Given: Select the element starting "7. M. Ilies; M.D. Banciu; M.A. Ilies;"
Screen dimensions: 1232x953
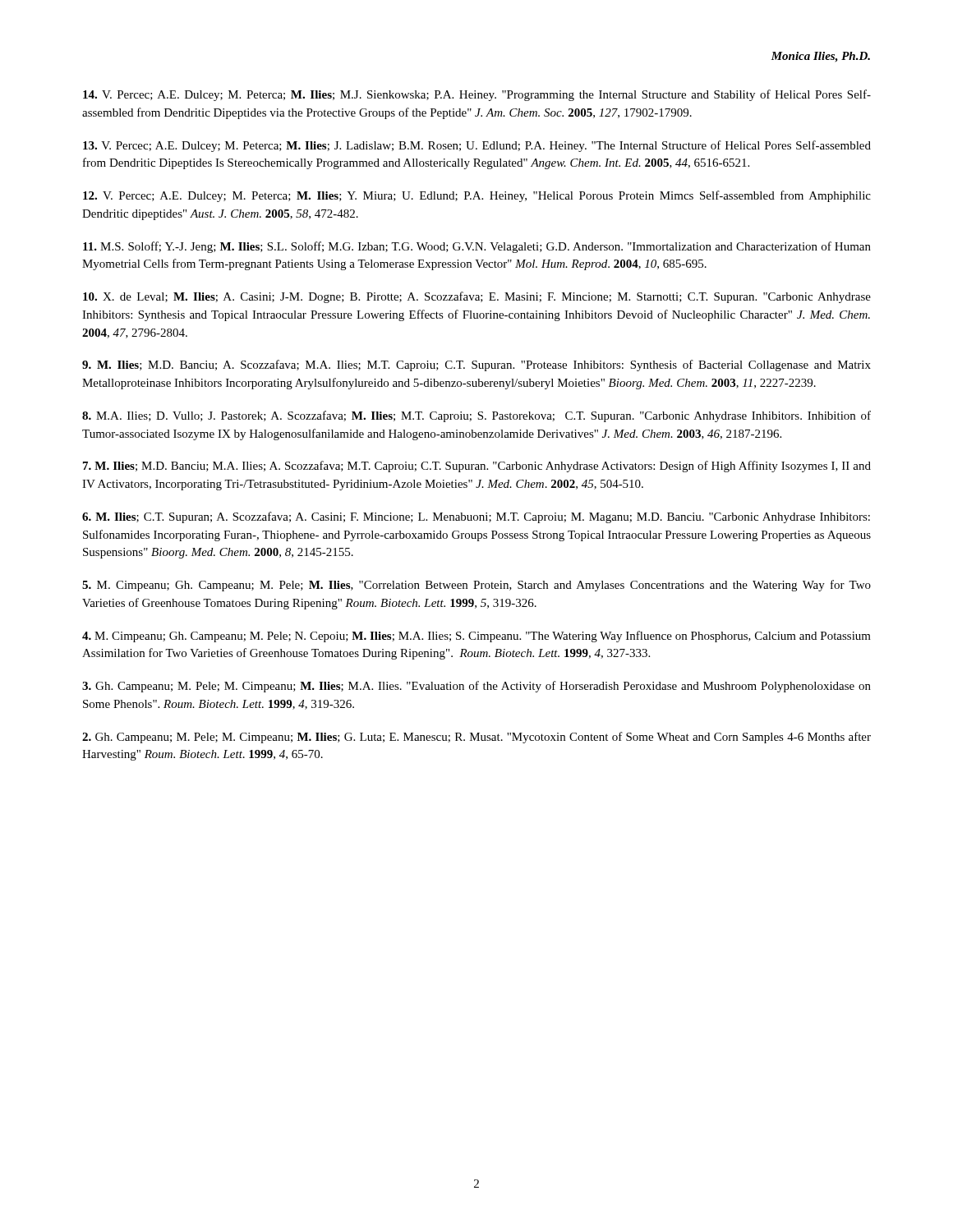Looking at the screenshot, I should (476, 475).
